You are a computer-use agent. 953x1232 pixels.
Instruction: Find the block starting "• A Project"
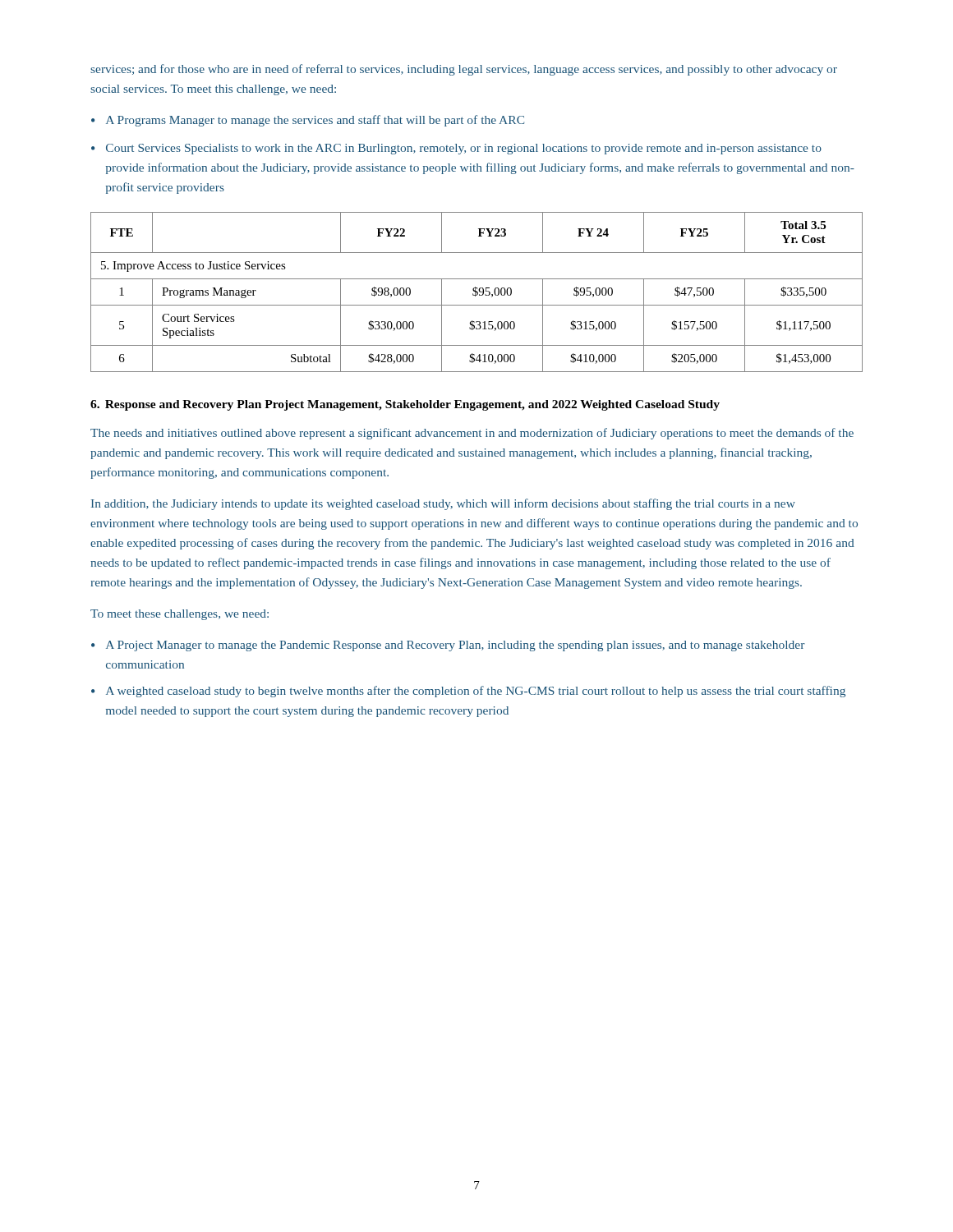476,655
